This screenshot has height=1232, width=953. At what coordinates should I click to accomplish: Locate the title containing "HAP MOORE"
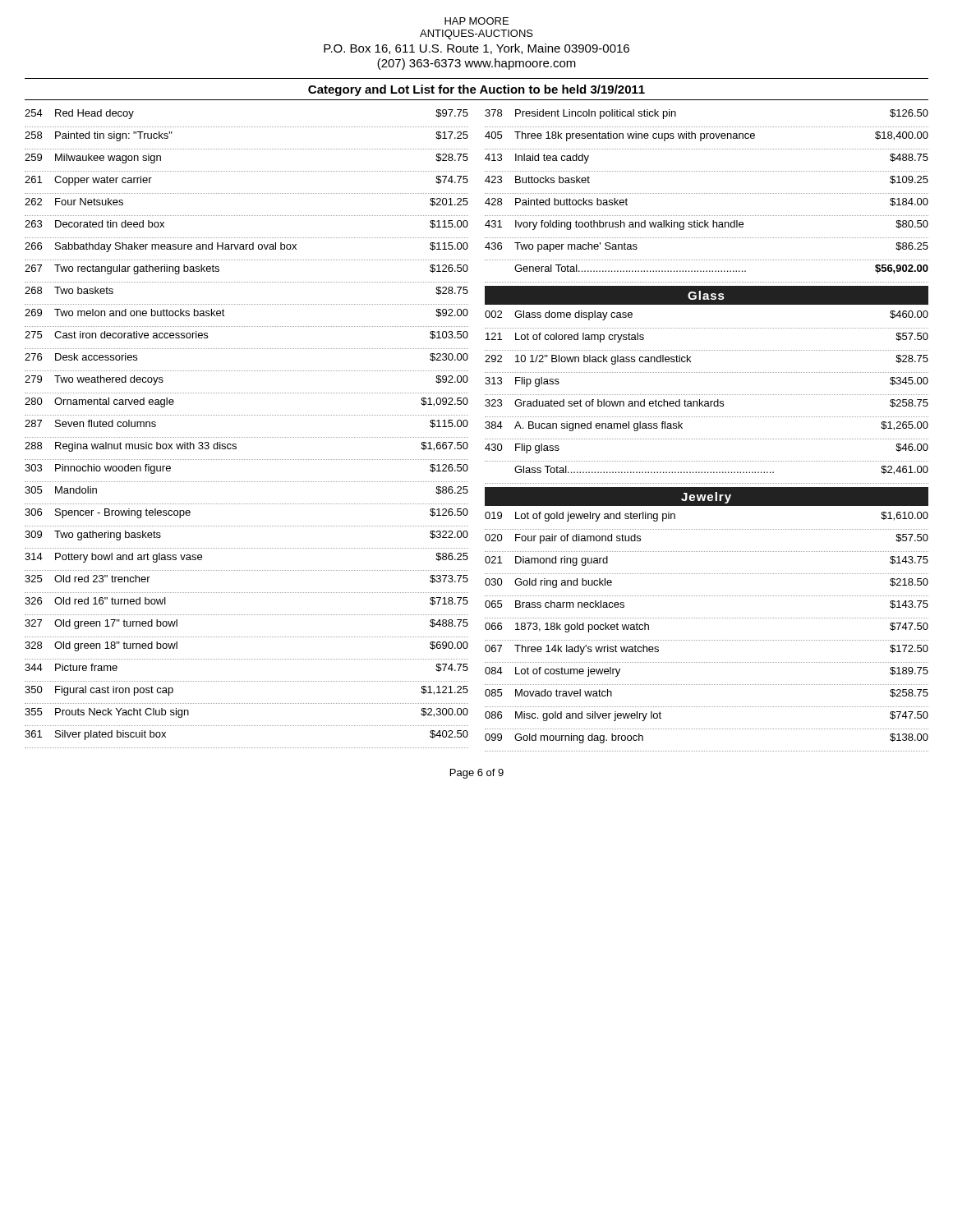tap(476, 21)
